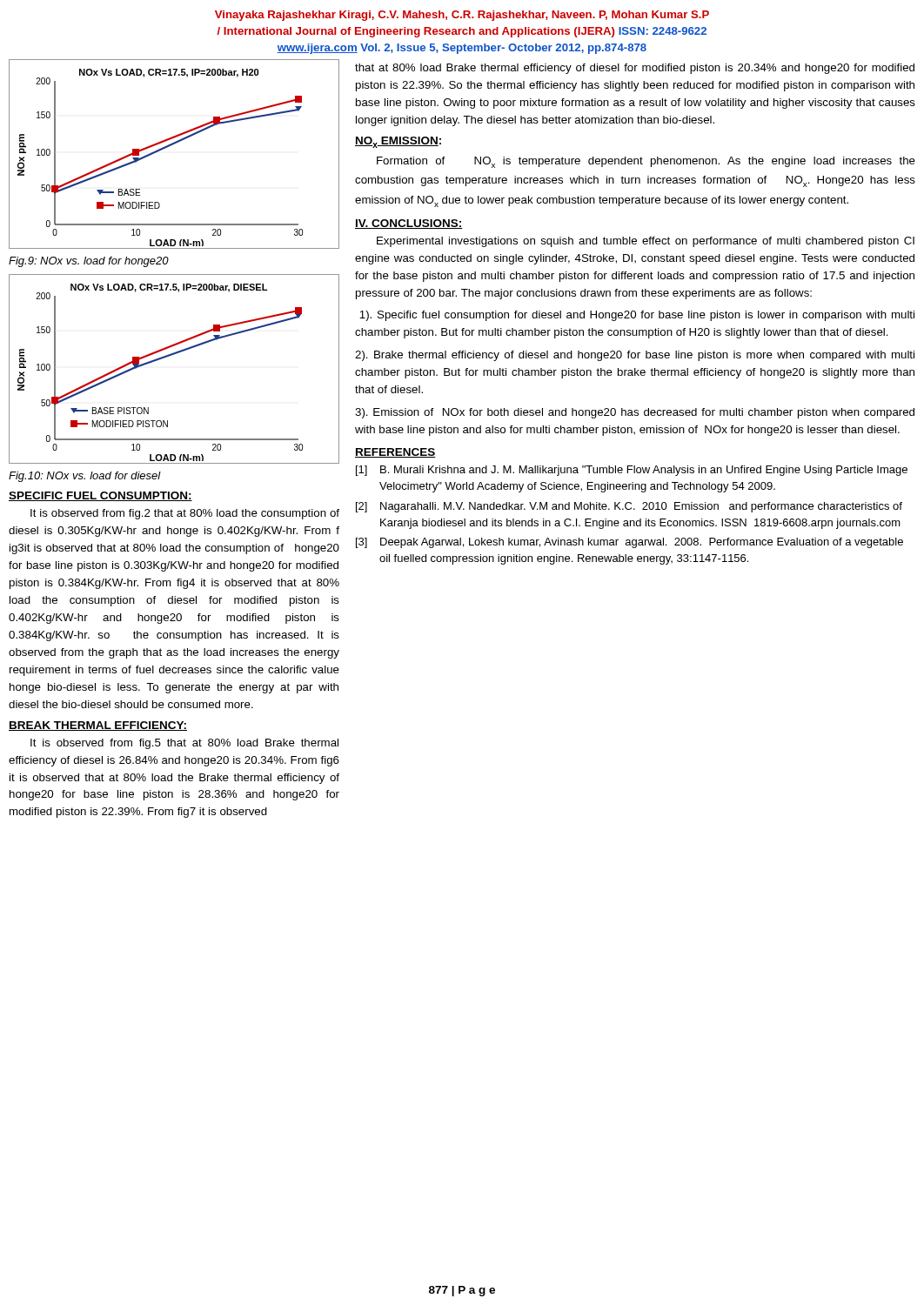This screenshot has width=924, height=1305.
Task: Find the block on this page that starts "that at 80% load Brake thermal"
Action: (635, 94)
